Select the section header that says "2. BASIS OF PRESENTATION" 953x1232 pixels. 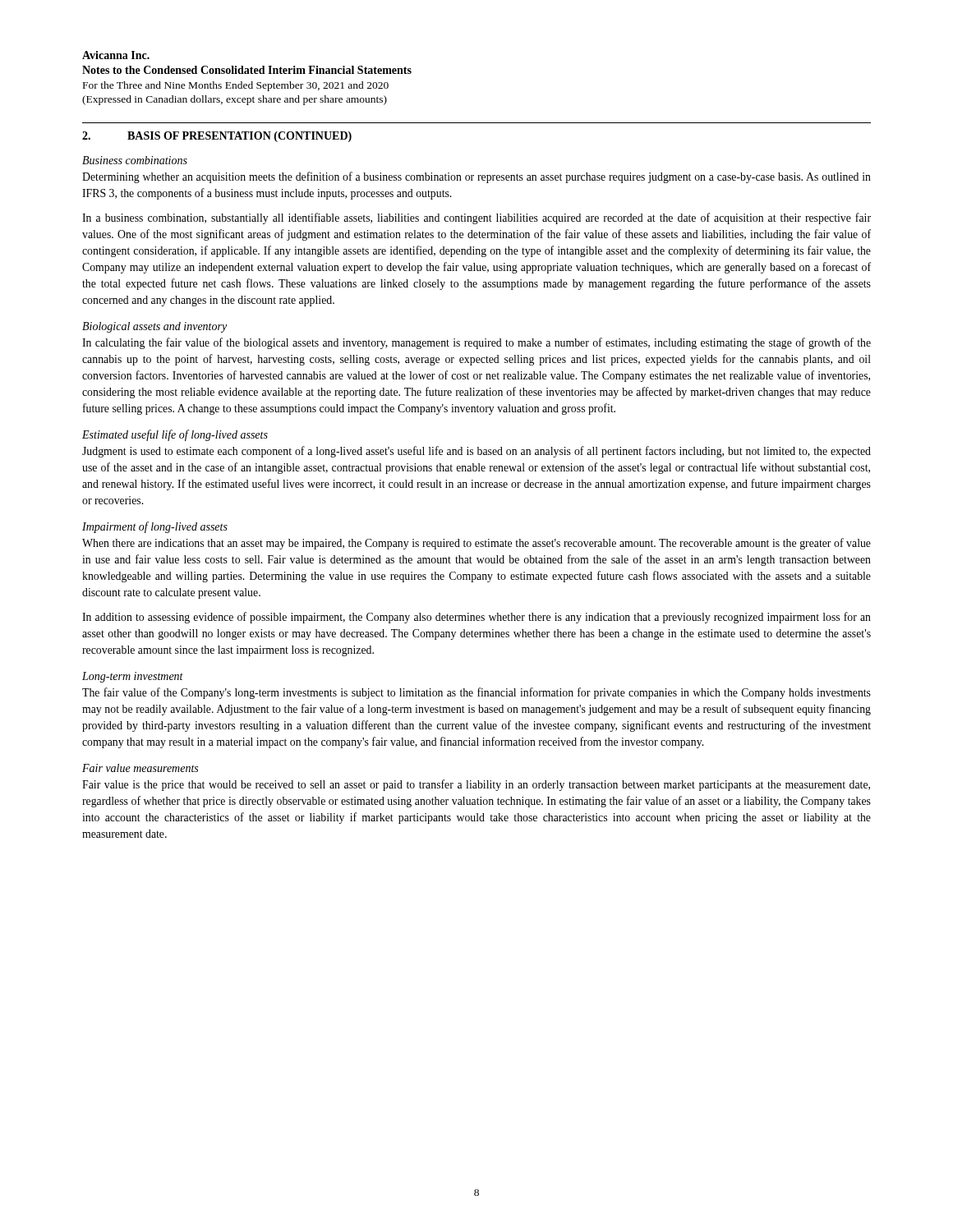click(x=217, y=136)
